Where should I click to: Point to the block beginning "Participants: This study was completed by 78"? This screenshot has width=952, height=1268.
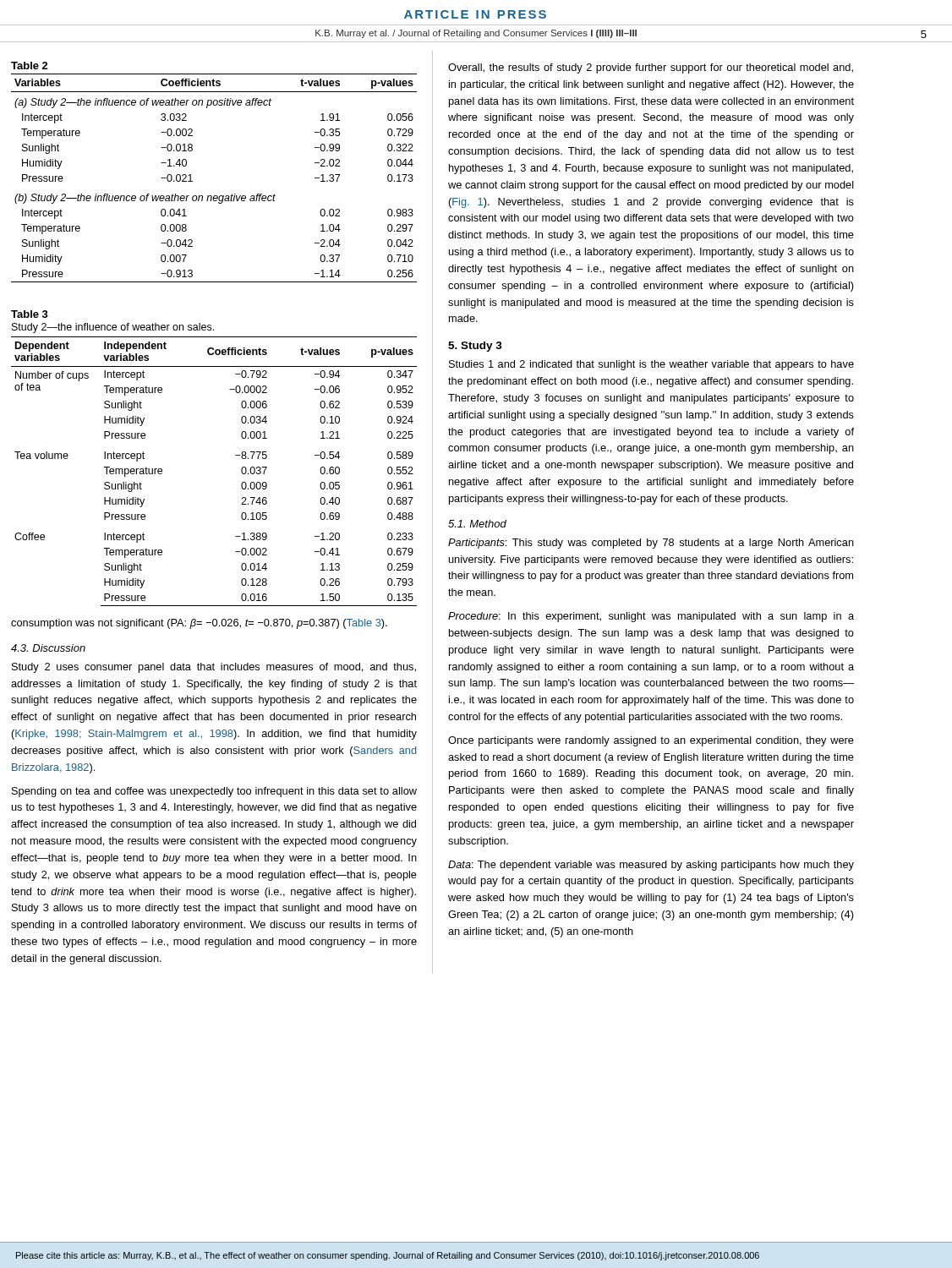click(651, 567)
